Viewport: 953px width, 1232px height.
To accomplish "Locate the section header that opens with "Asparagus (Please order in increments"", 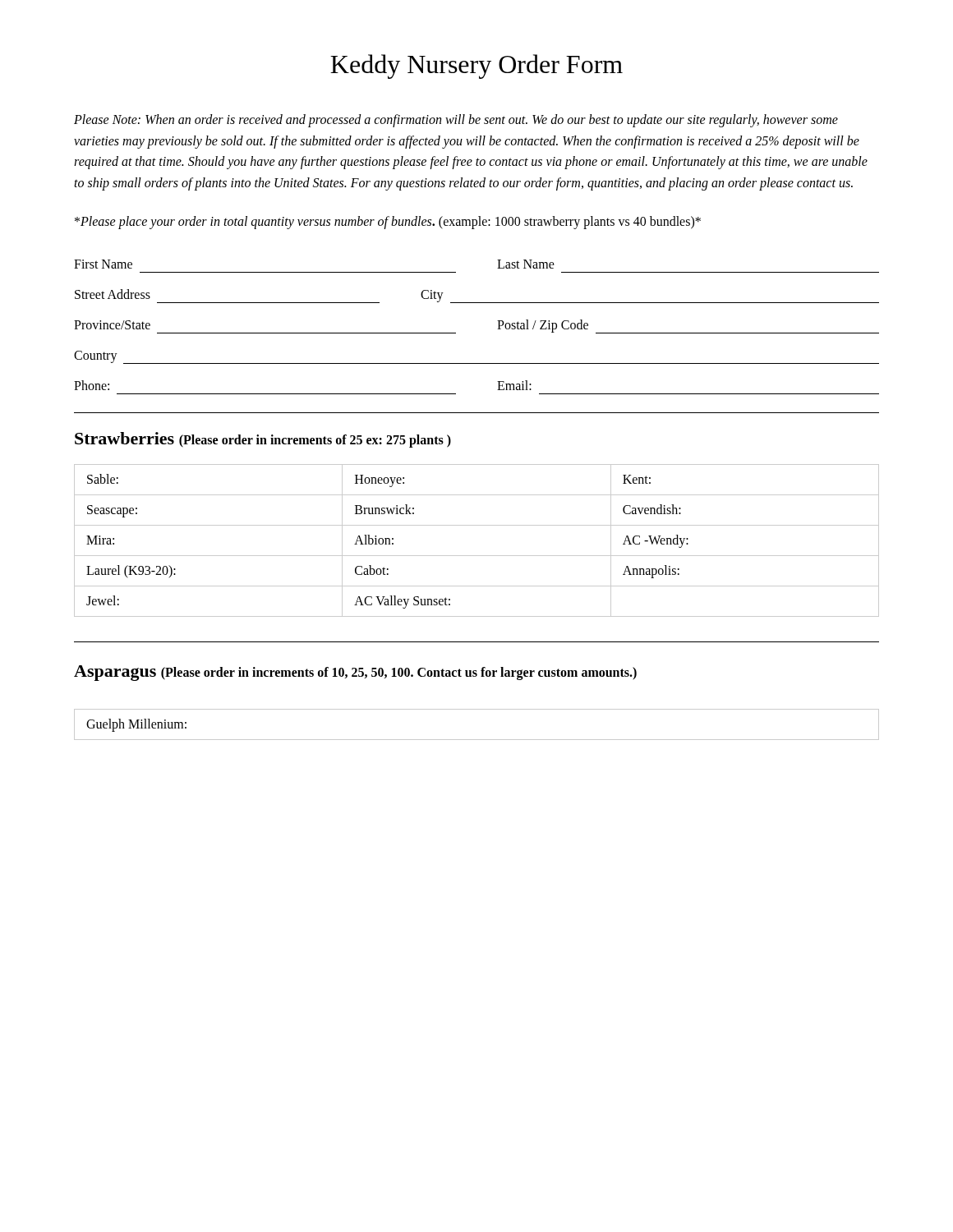I will click(355, 671).
